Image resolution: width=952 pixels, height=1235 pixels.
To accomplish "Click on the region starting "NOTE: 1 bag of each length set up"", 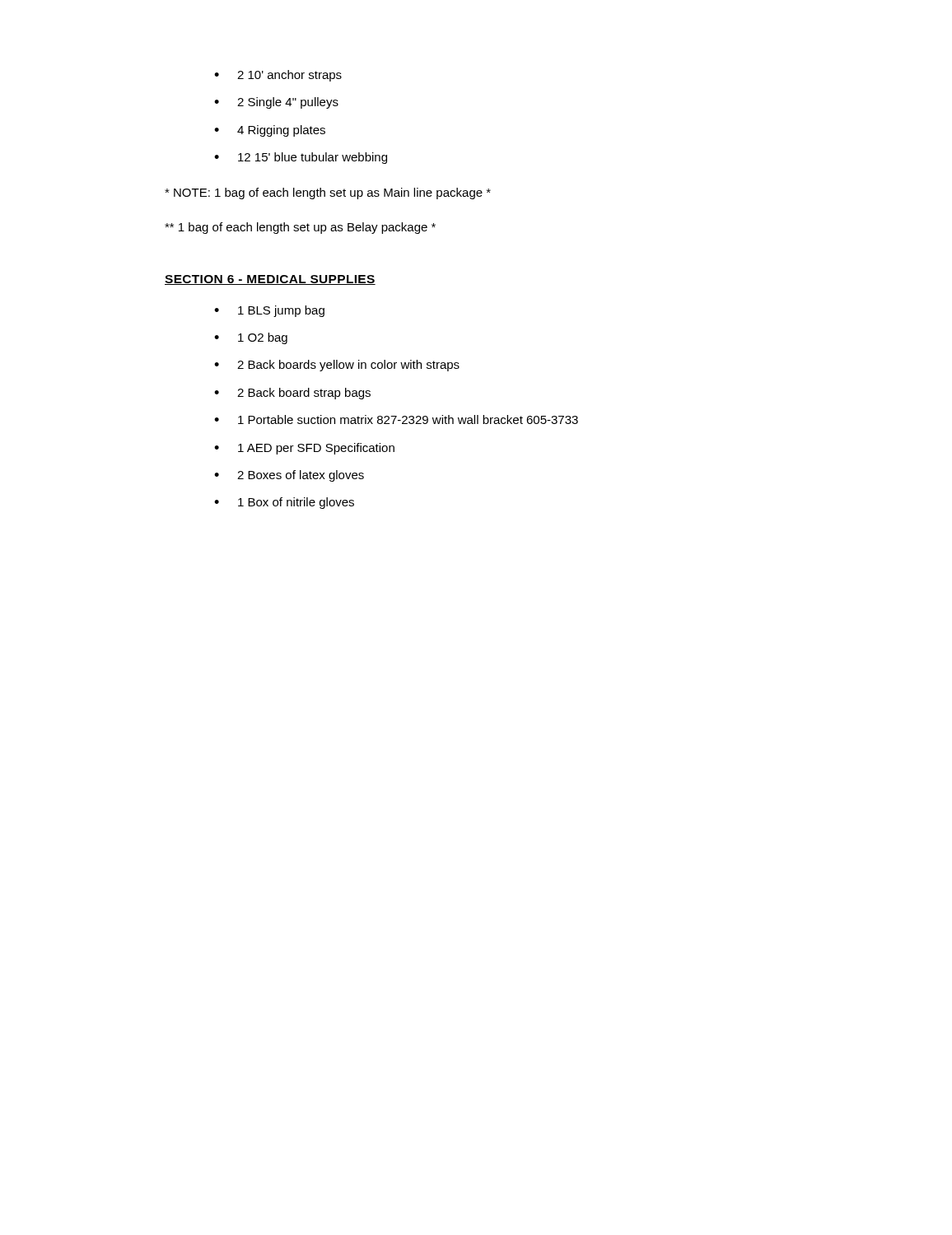I will pos(328,192).
